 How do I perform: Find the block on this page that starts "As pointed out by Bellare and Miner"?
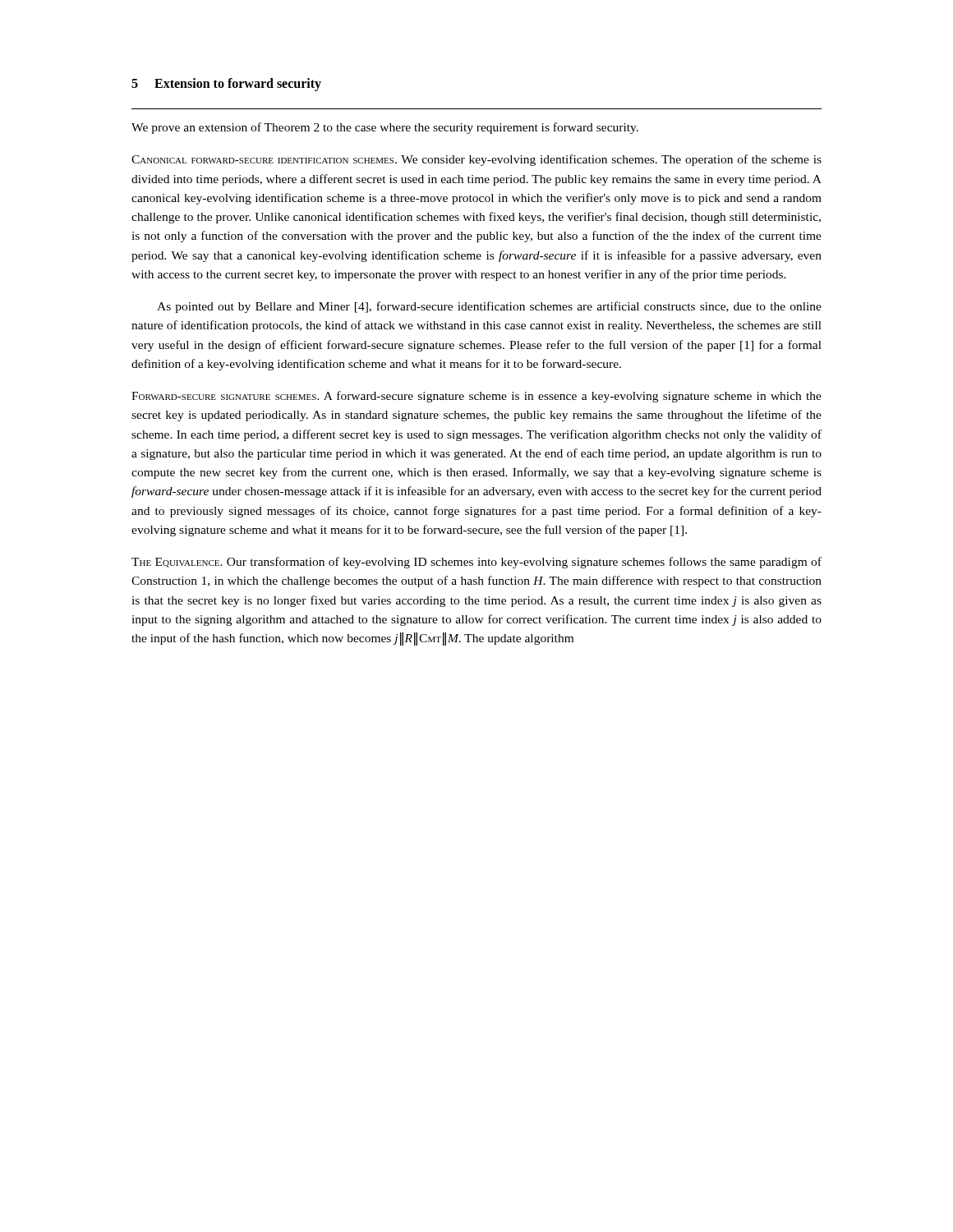pyautogui.click(x=476, y=335)
